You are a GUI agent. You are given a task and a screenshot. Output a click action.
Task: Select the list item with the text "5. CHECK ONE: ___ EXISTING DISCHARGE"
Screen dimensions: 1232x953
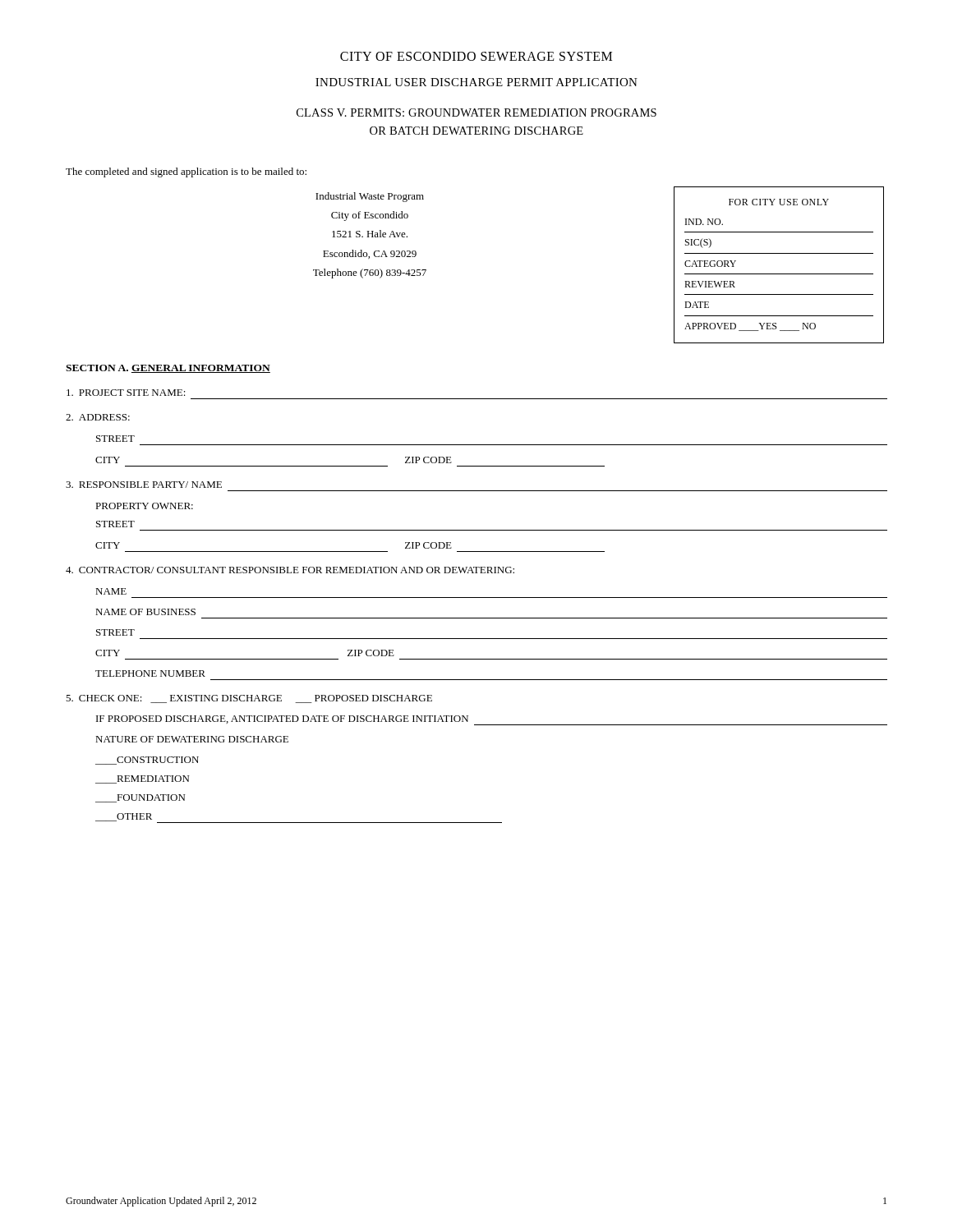(x=249, y=699)
